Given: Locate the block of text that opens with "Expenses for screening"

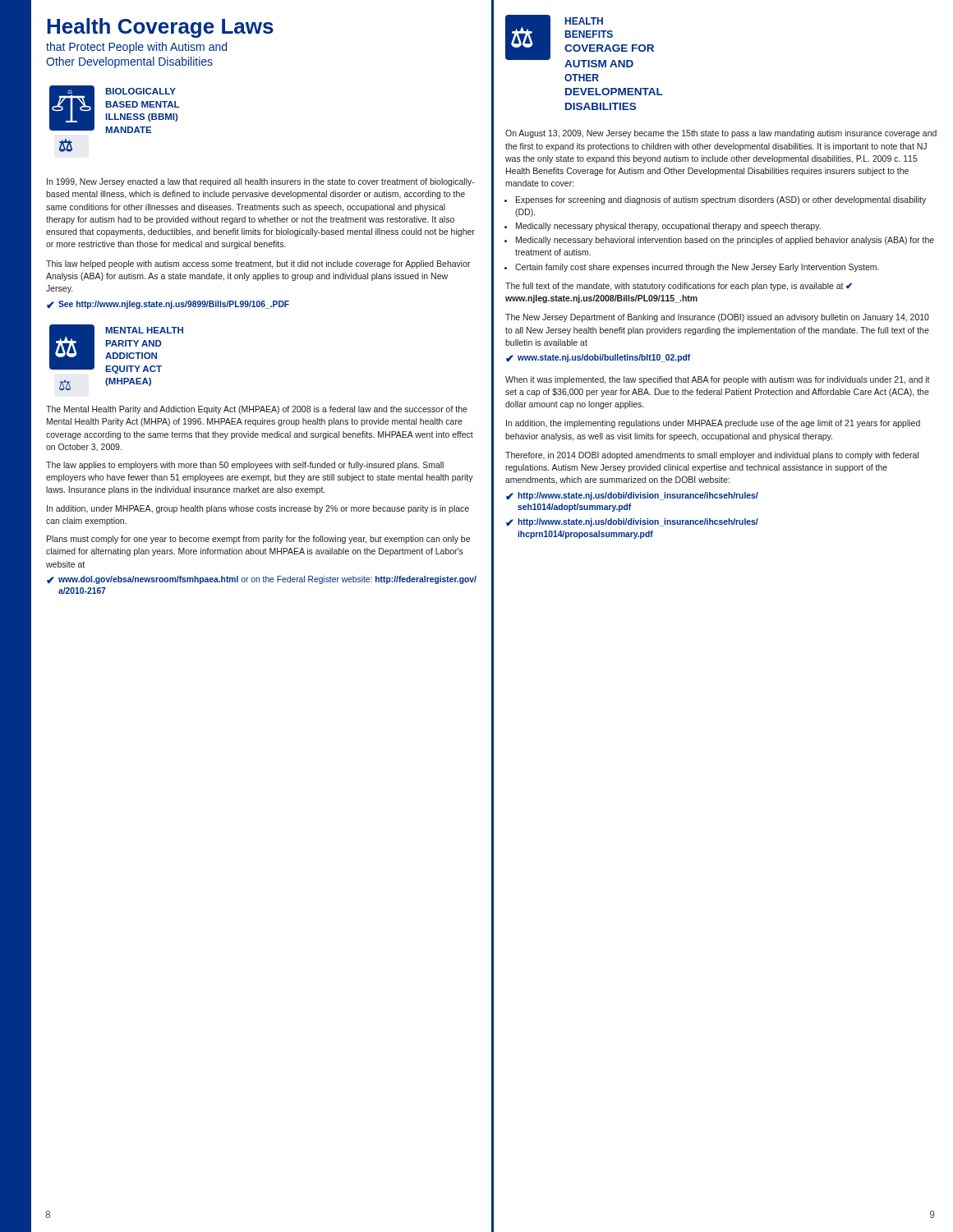Looking at the screenshot, I should [721, 205].
